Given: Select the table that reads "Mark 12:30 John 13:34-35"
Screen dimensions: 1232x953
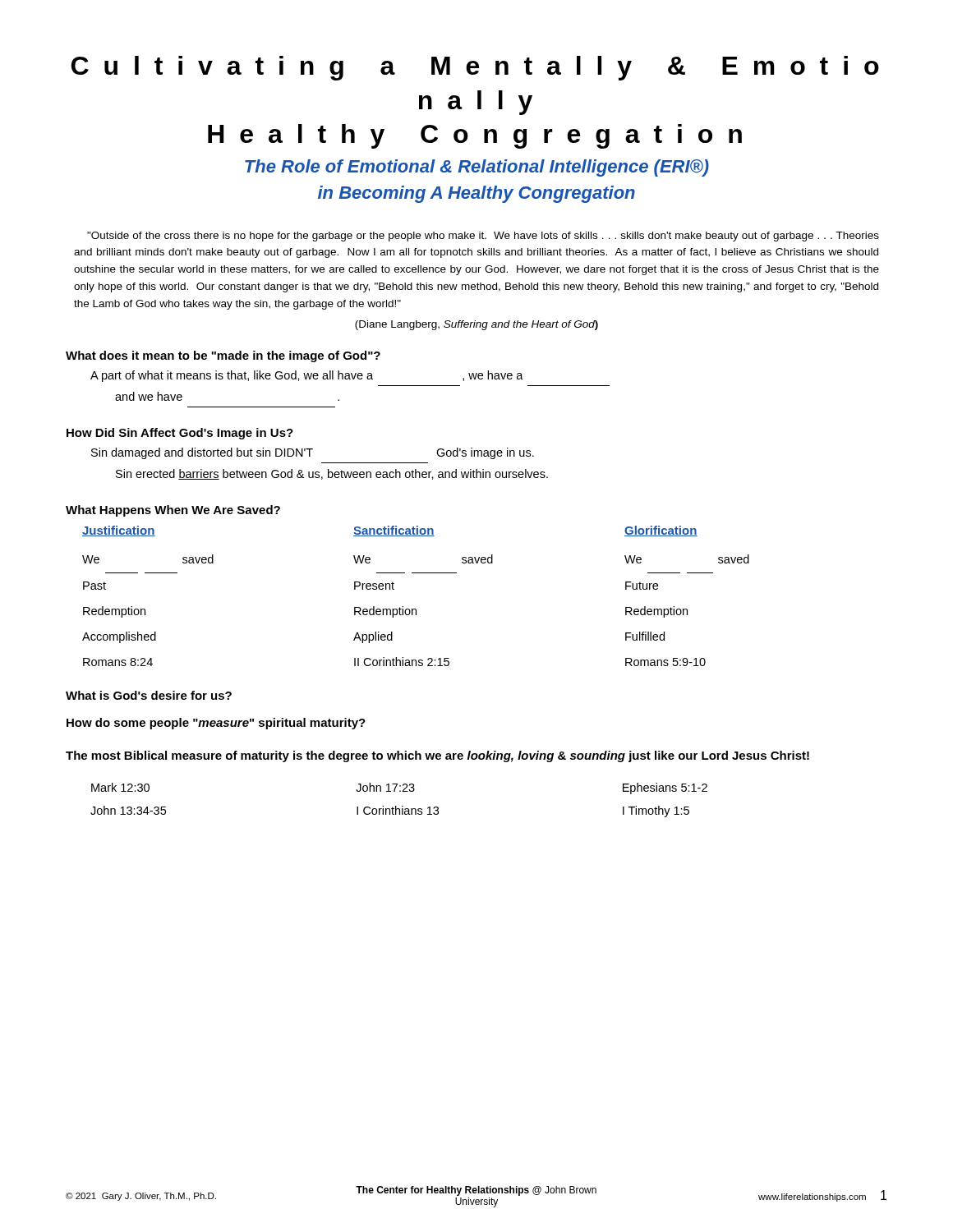Looking at the screenshot, I should click(489, 800).
